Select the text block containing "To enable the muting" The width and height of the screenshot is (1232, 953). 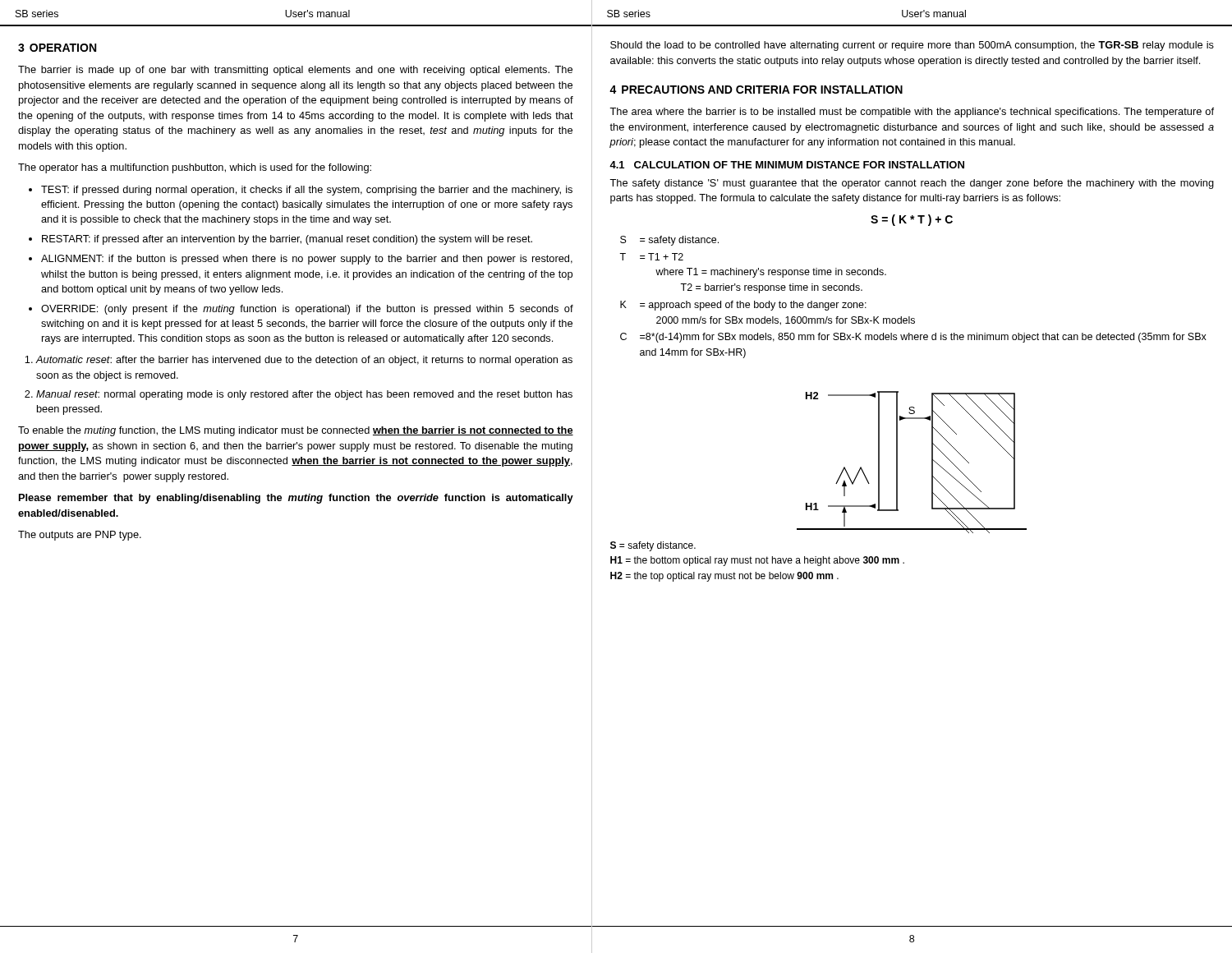295,453
